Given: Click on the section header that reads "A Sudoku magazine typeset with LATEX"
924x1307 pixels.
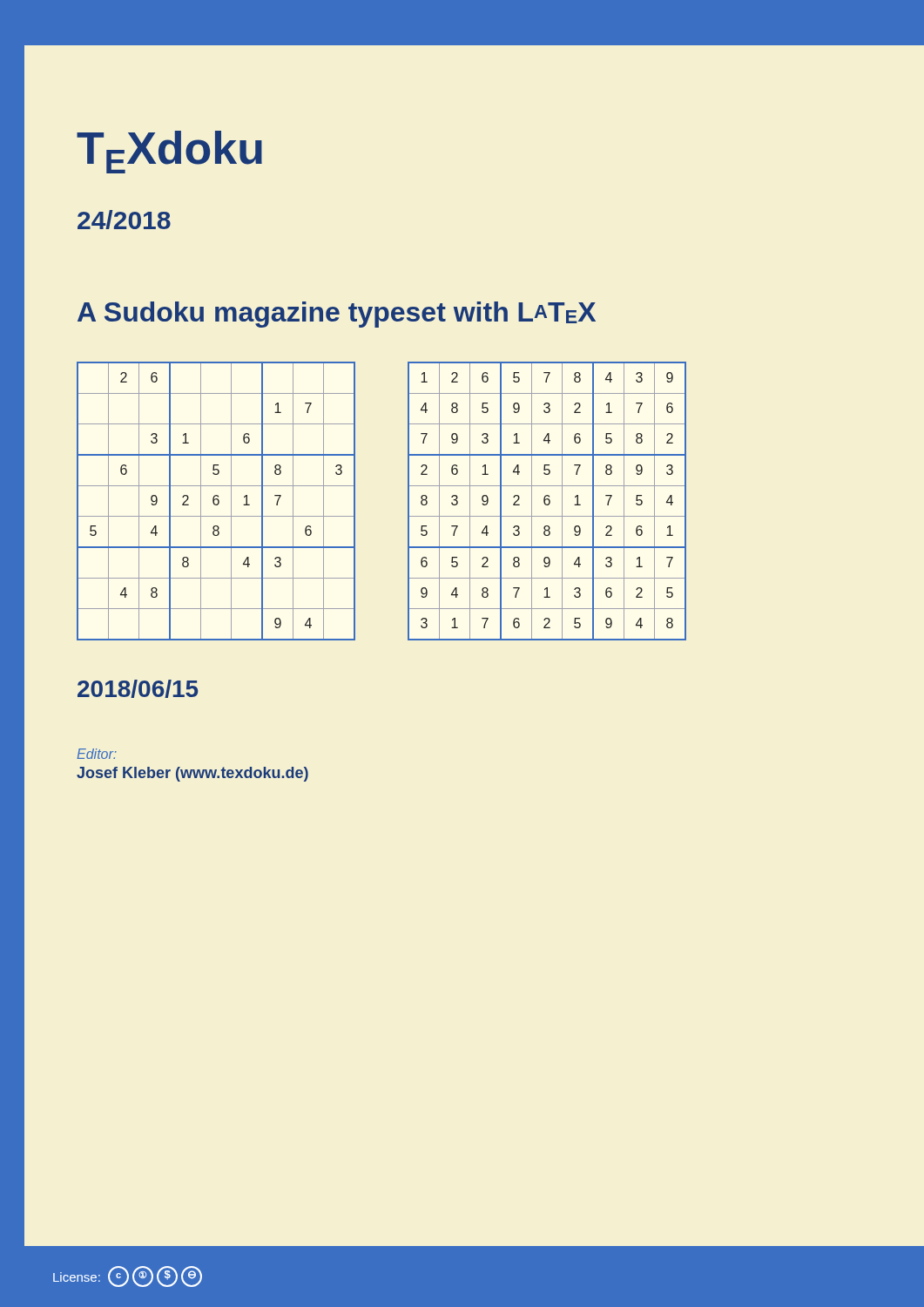Looking at the screenshot, I should pyautogui.click(x=336, y=312).
